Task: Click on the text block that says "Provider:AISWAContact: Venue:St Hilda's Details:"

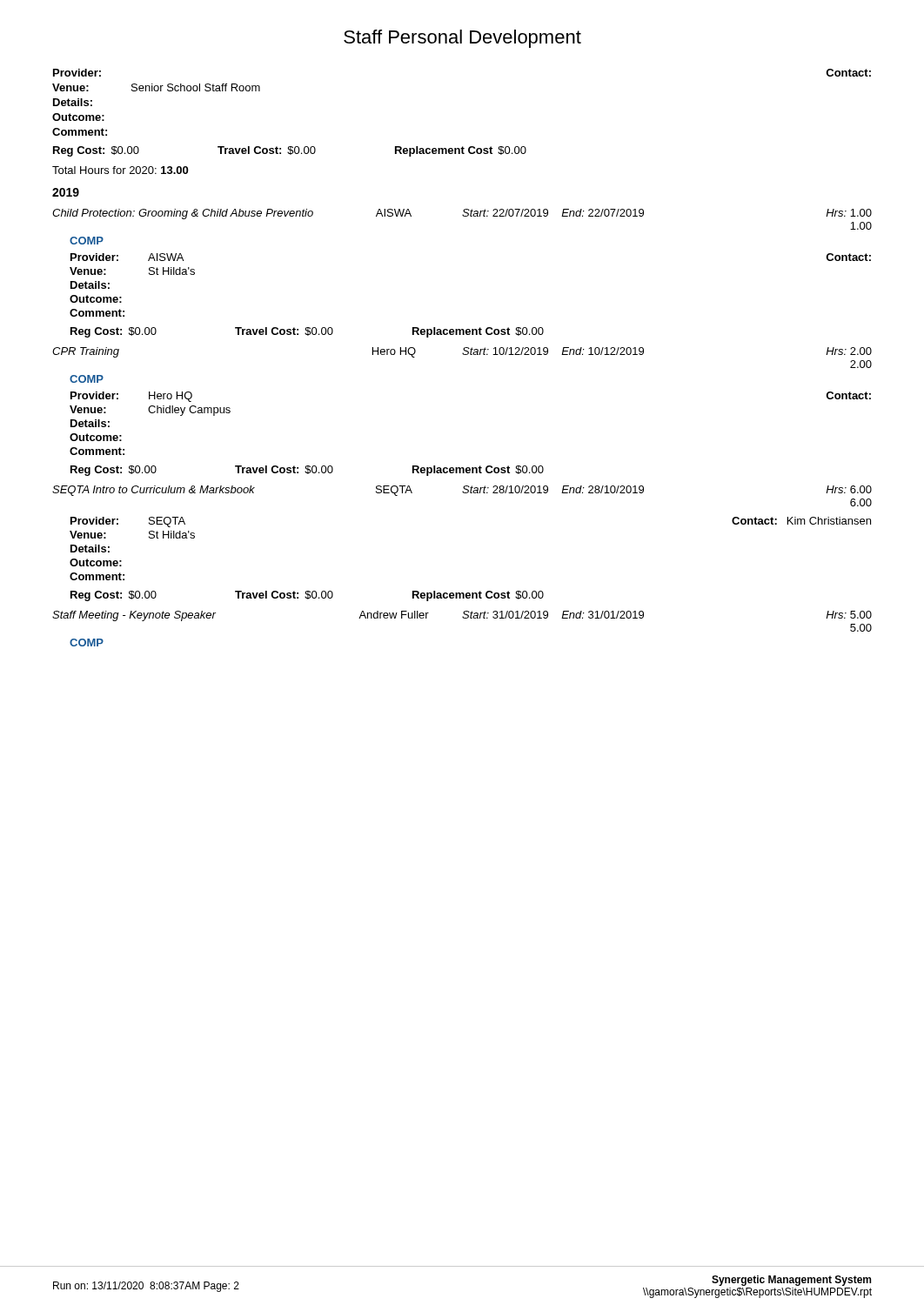Action: [x=96, y=257]
